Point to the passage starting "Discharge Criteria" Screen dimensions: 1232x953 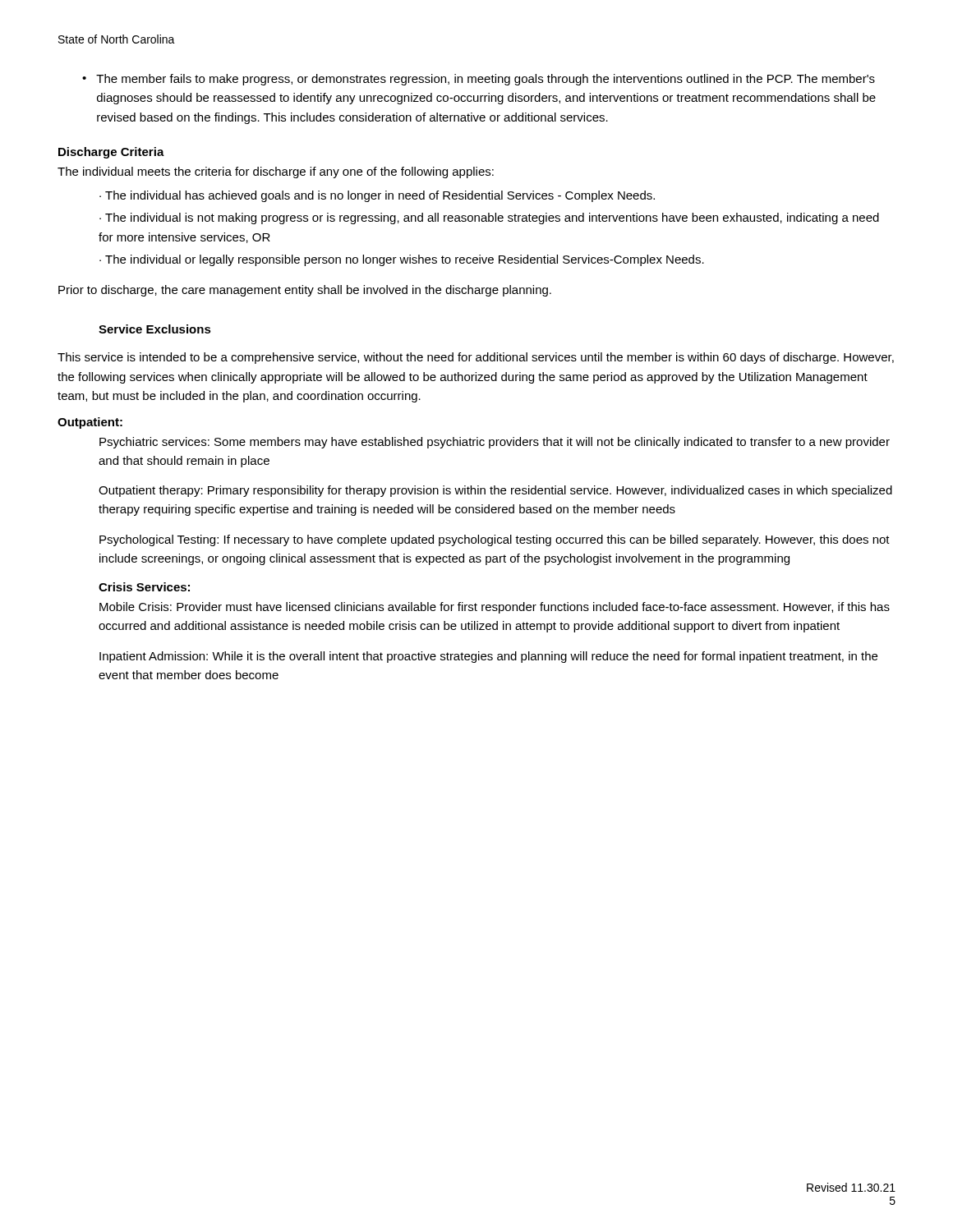coord(111,151)
